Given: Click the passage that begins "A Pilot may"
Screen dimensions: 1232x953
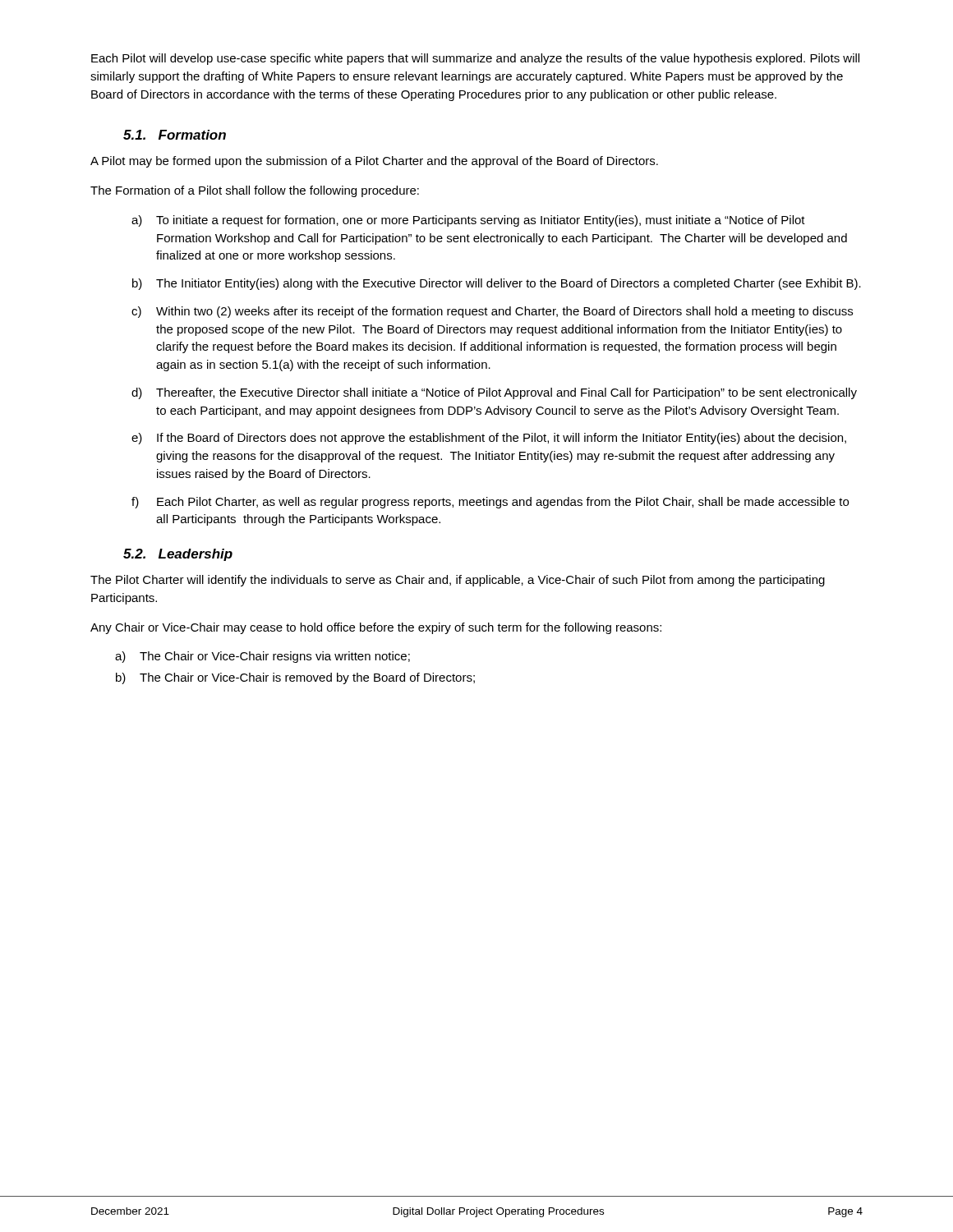Looking at the screenshot, I should pos(476,161).
